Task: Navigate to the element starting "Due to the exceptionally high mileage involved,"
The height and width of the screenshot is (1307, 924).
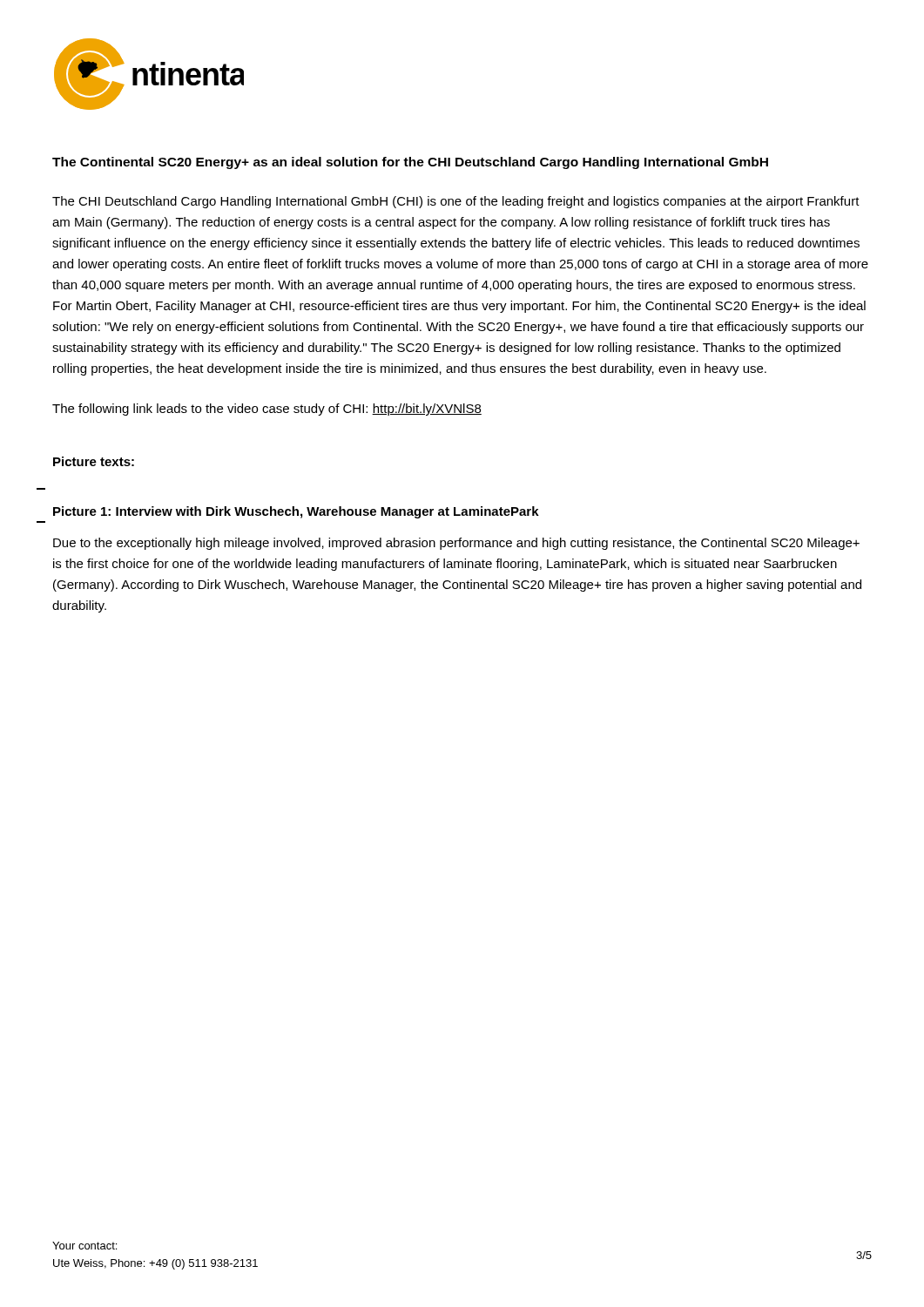Action: point(457,574)
